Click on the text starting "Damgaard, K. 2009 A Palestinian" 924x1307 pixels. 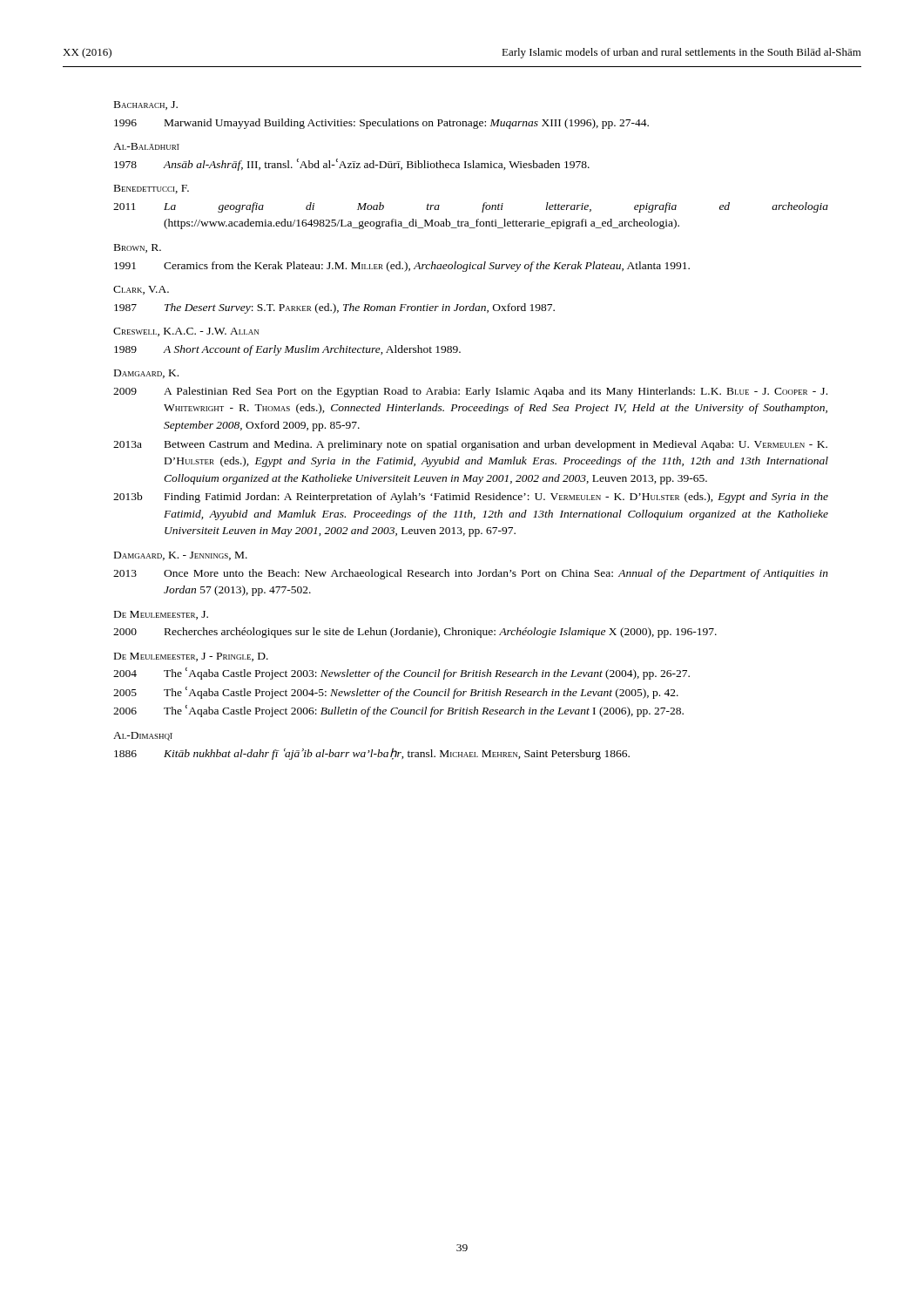tap(471, 452)
